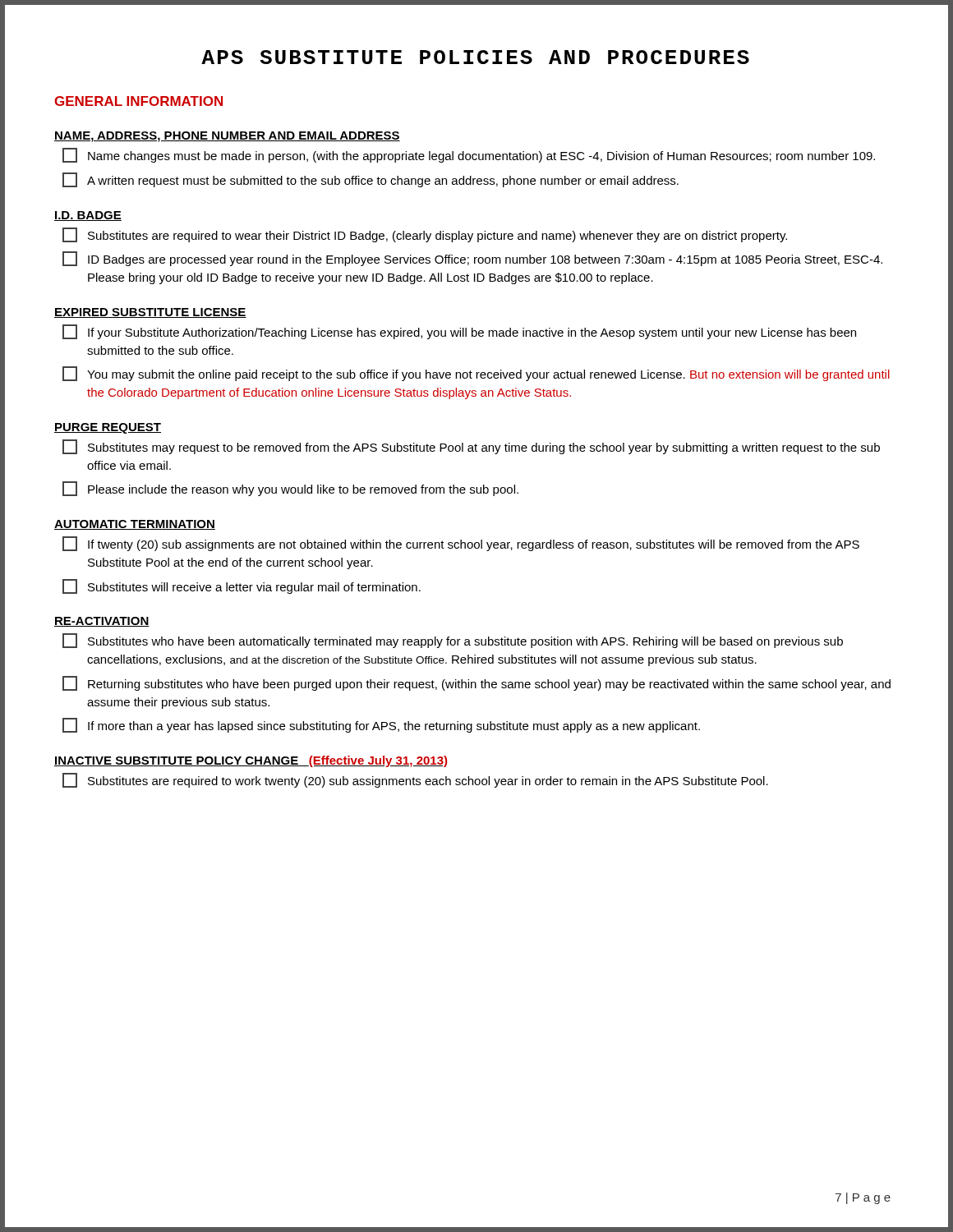The height and width of the screenshot is (1232, 953).
Task: Where is the passage that starts "Substitutes who have been automatically terminated may reapply"?
Action: [x=481, y=650]
